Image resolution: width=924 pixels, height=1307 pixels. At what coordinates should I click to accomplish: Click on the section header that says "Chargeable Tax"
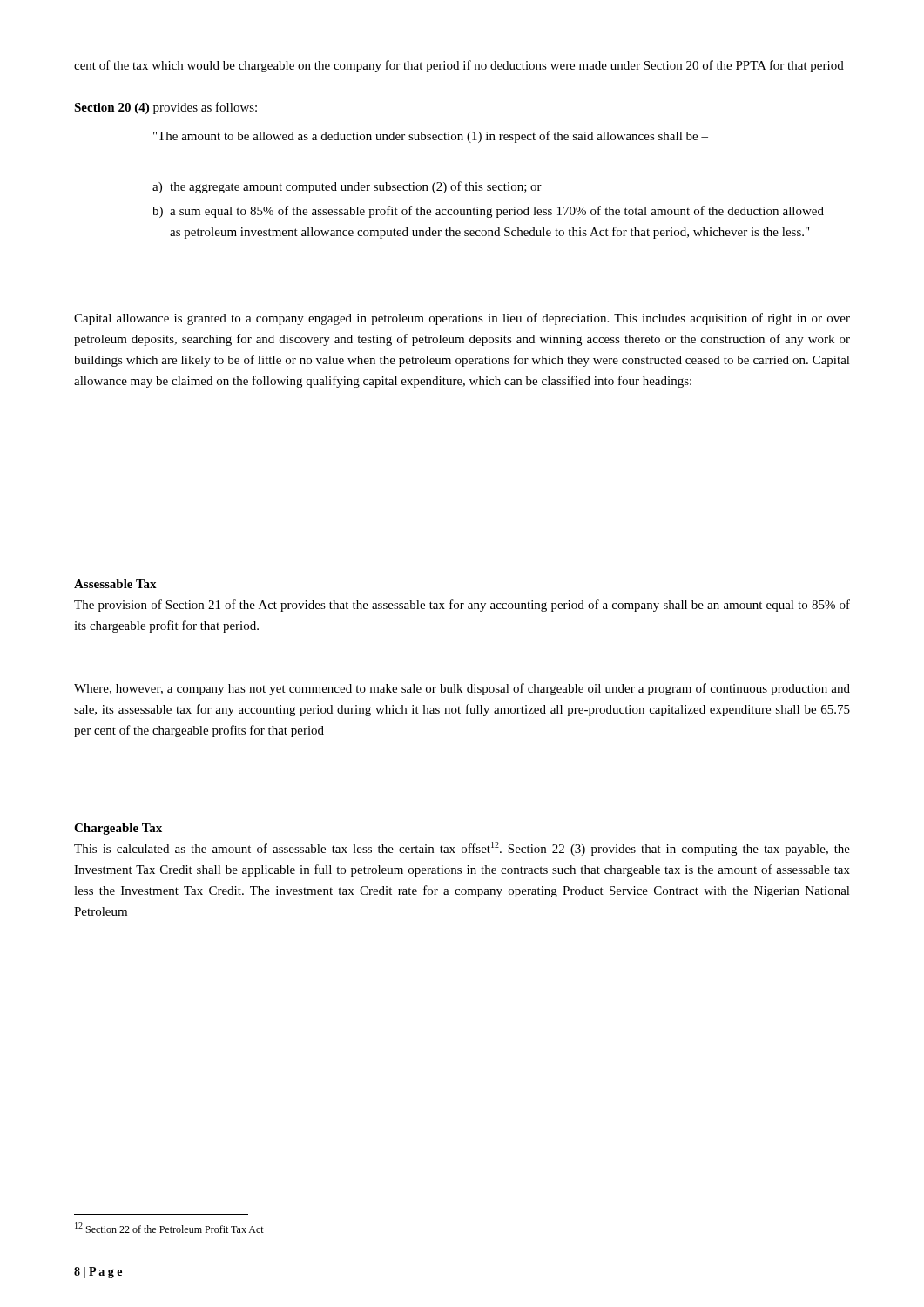(118, 829)
